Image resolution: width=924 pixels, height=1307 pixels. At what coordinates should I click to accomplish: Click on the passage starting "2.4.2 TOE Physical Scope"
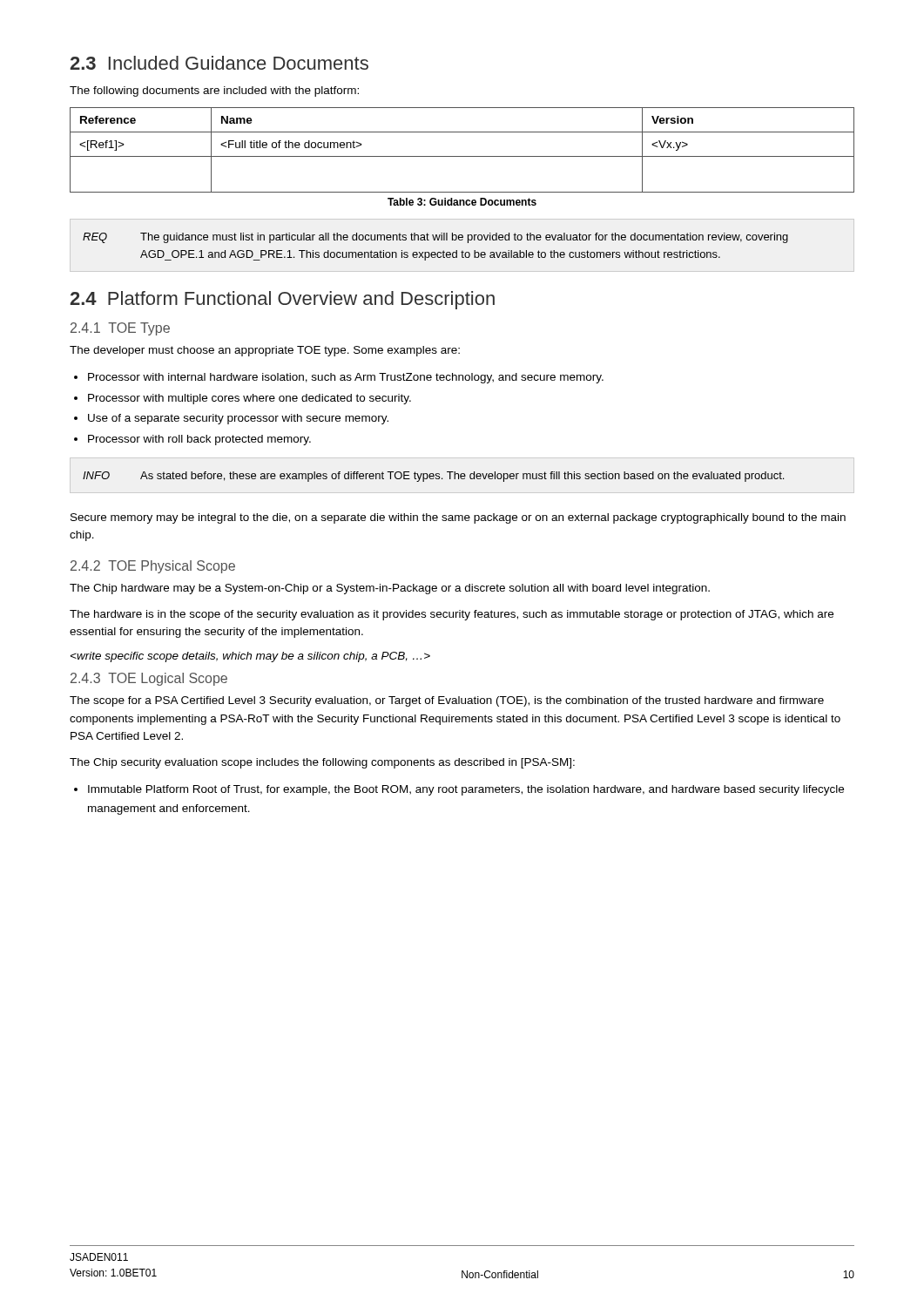pyautogui.click(x=153, y=566)
